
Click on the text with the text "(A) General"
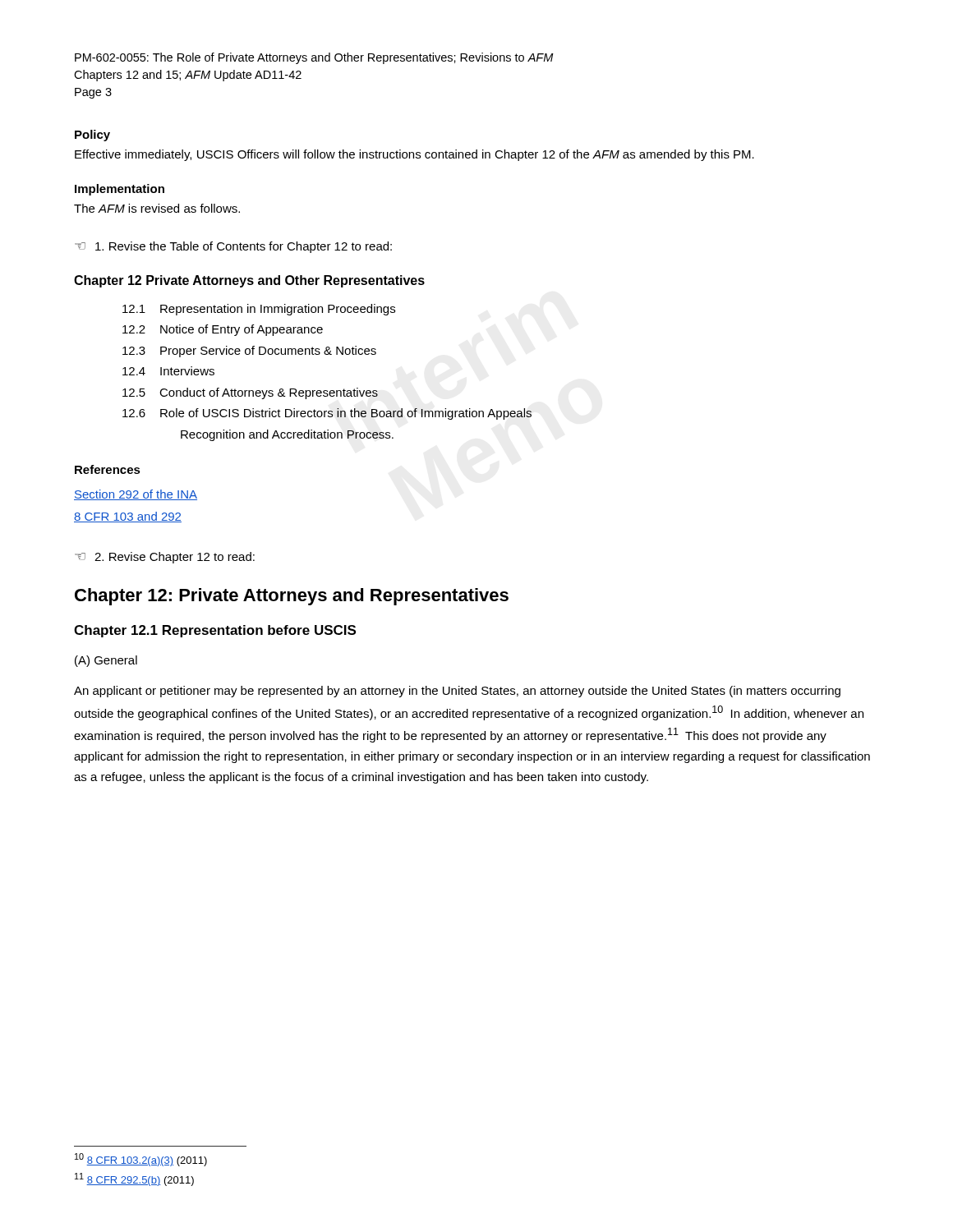pyautogui.click(x=106, y=660)
